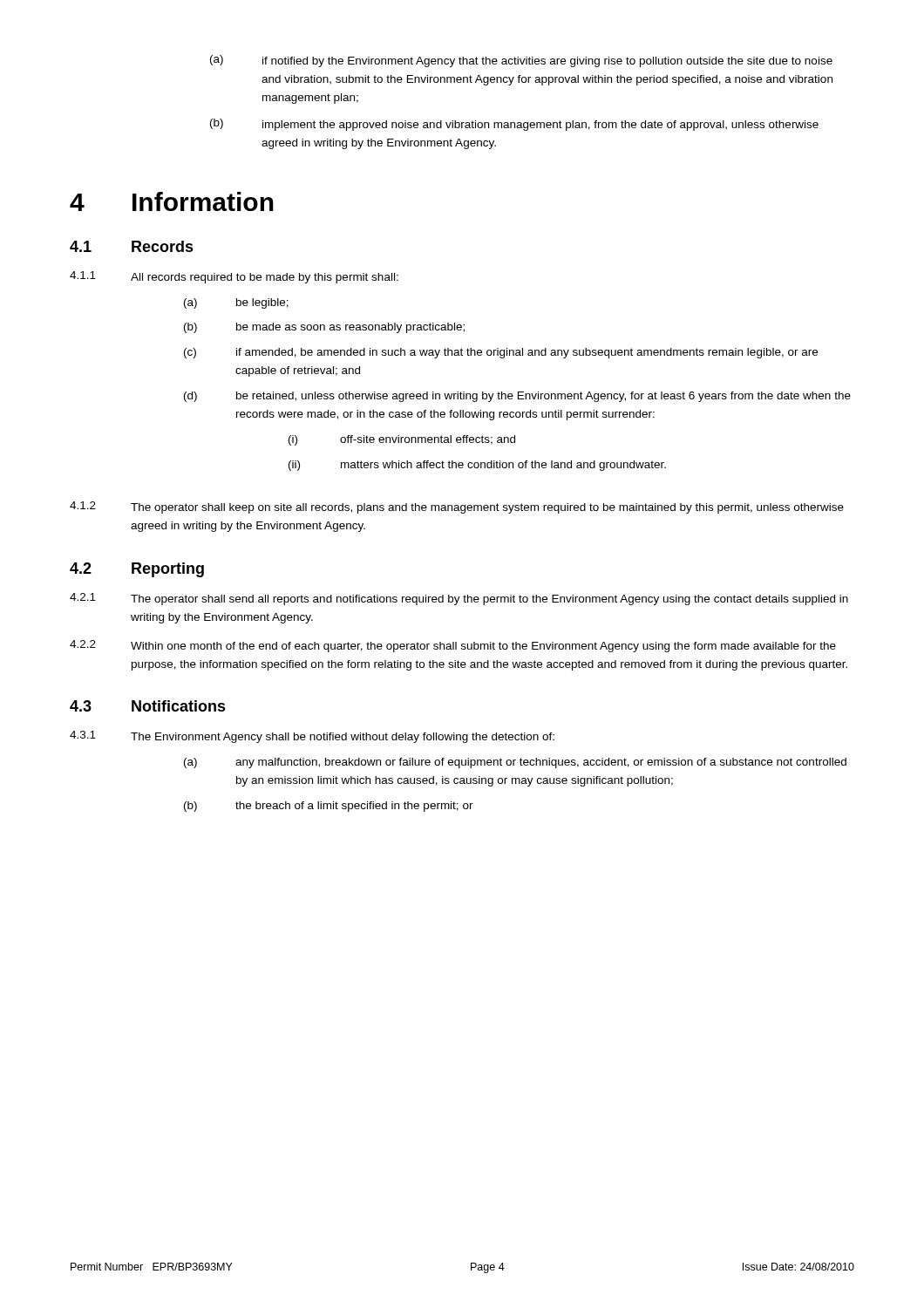This screenshot has width=924, height=1308.
Task: Find the title with the text "4 Information"
Action: [172, 202]
